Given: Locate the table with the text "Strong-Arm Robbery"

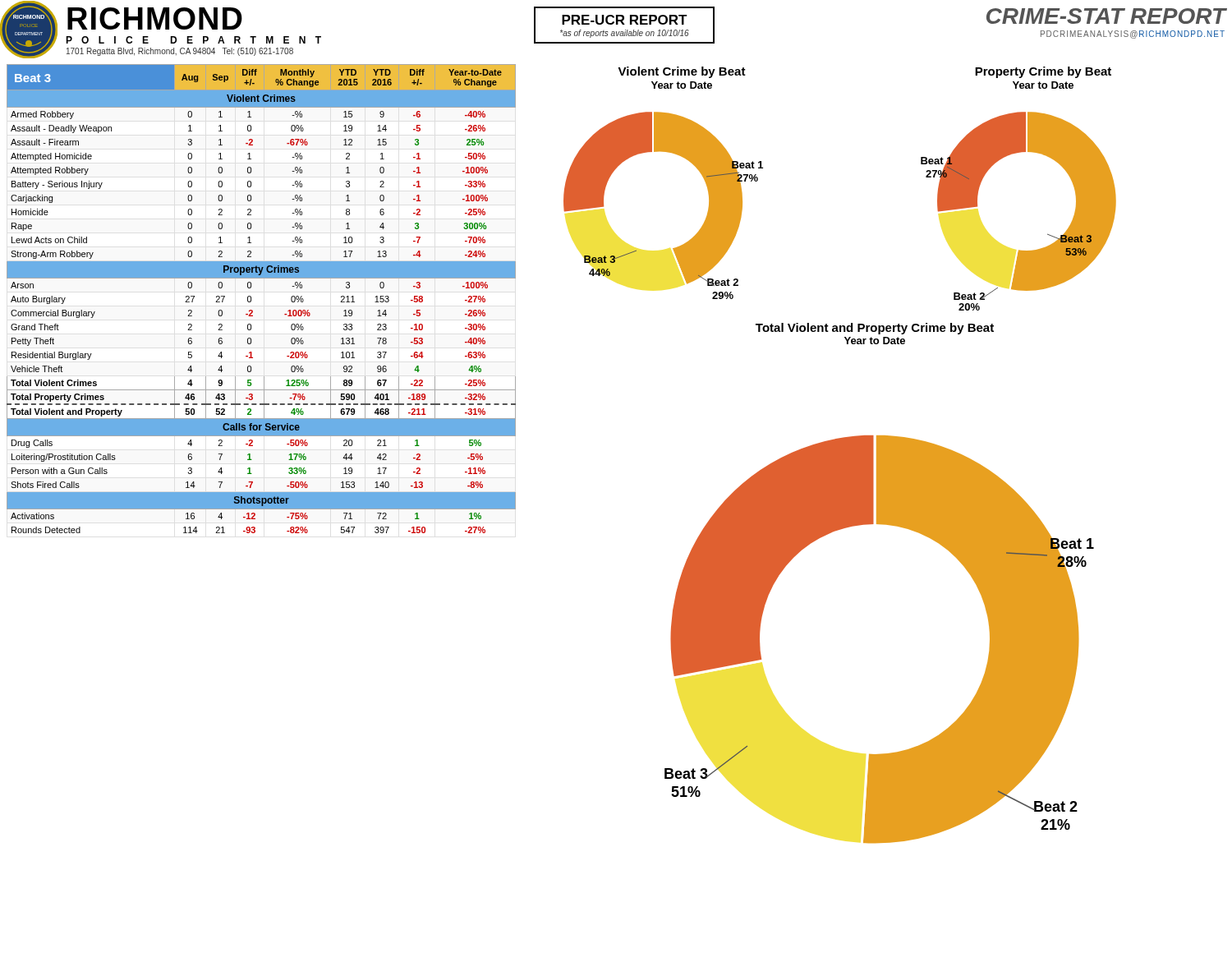Looking at the screenshot, I should click(x=261, y=301).
